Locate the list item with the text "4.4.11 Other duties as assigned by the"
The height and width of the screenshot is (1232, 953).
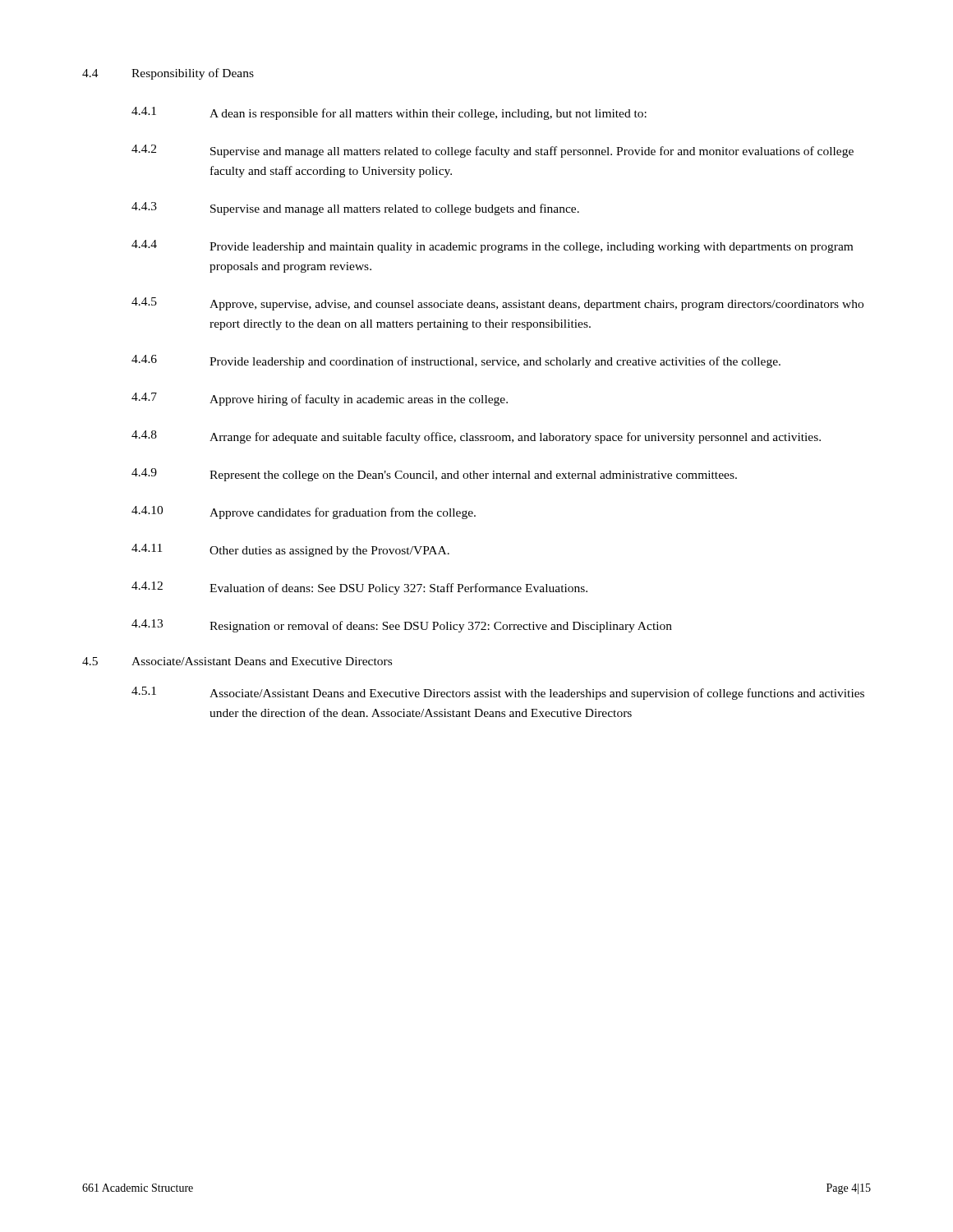coord(290,550)
